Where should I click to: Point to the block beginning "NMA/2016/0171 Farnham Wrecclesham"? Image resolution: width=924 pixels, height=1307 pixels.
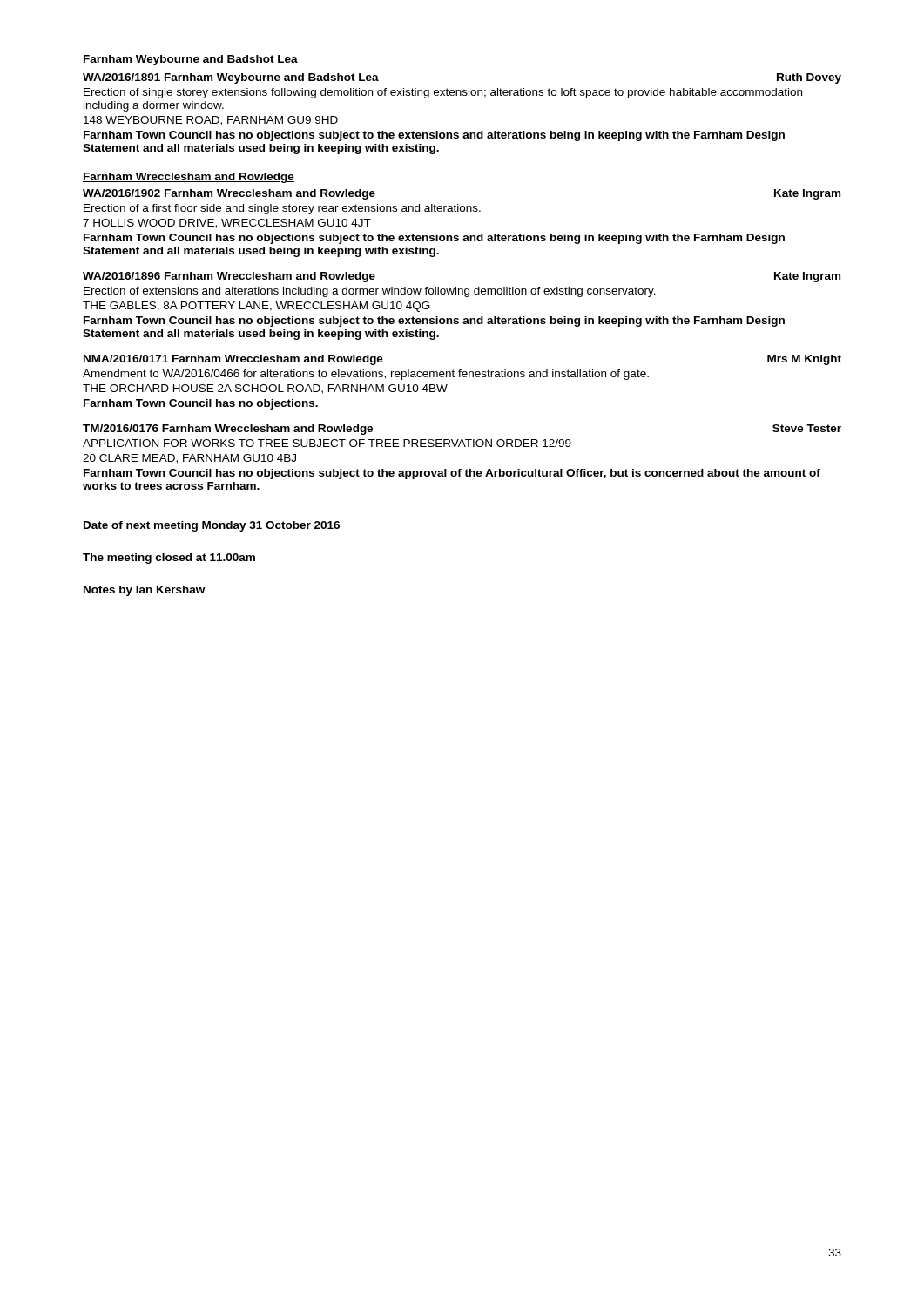coord(462,381)
